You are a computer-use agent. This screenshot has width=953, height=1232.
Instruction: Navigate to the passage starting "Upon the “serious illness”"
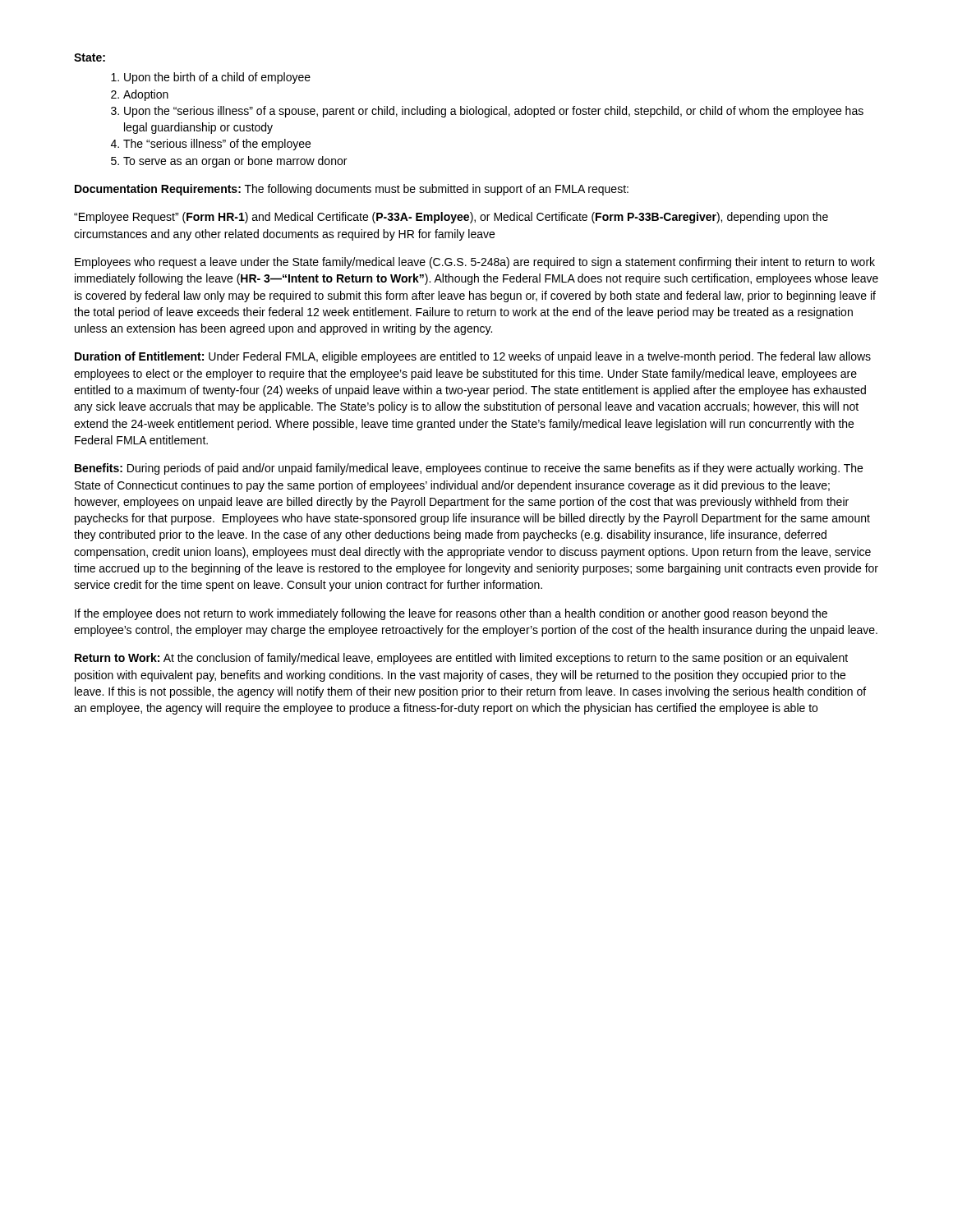[493, 119]
